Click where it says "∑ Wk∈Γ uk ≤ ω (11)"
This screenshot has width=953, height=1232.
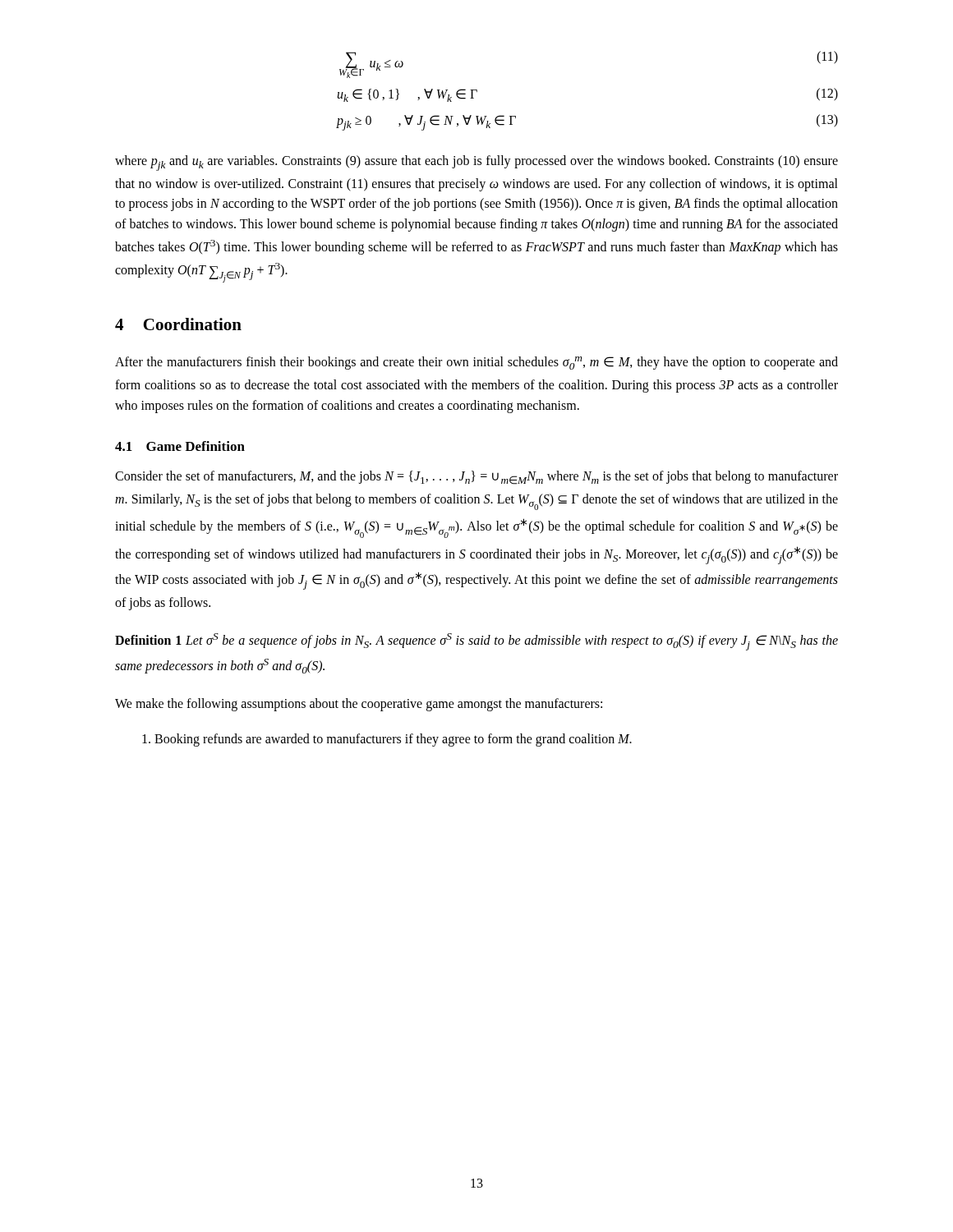click(x=349, y=64)
